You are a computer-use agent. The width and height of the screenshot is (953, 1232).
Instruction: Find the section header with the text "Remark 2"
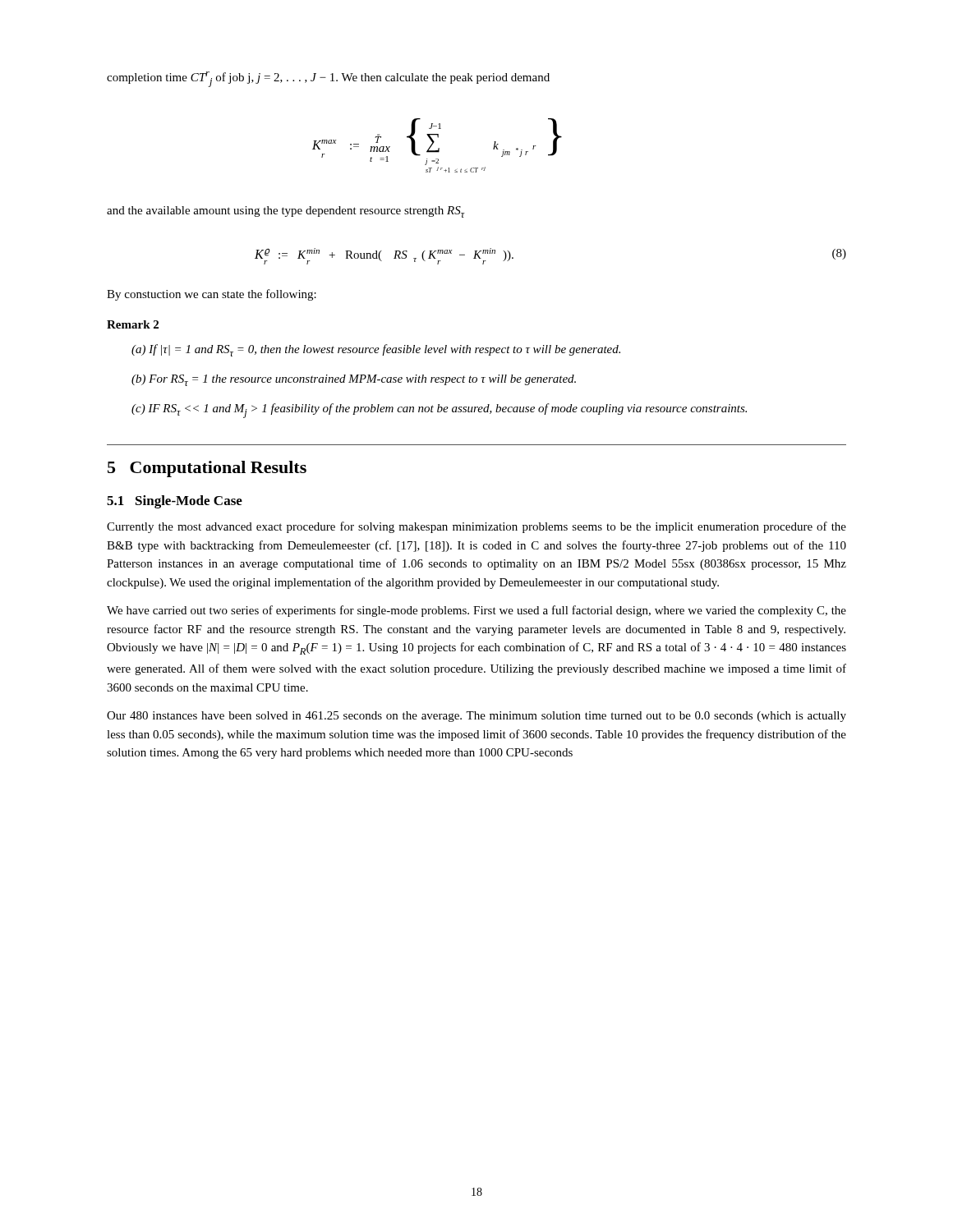point(133,324)
